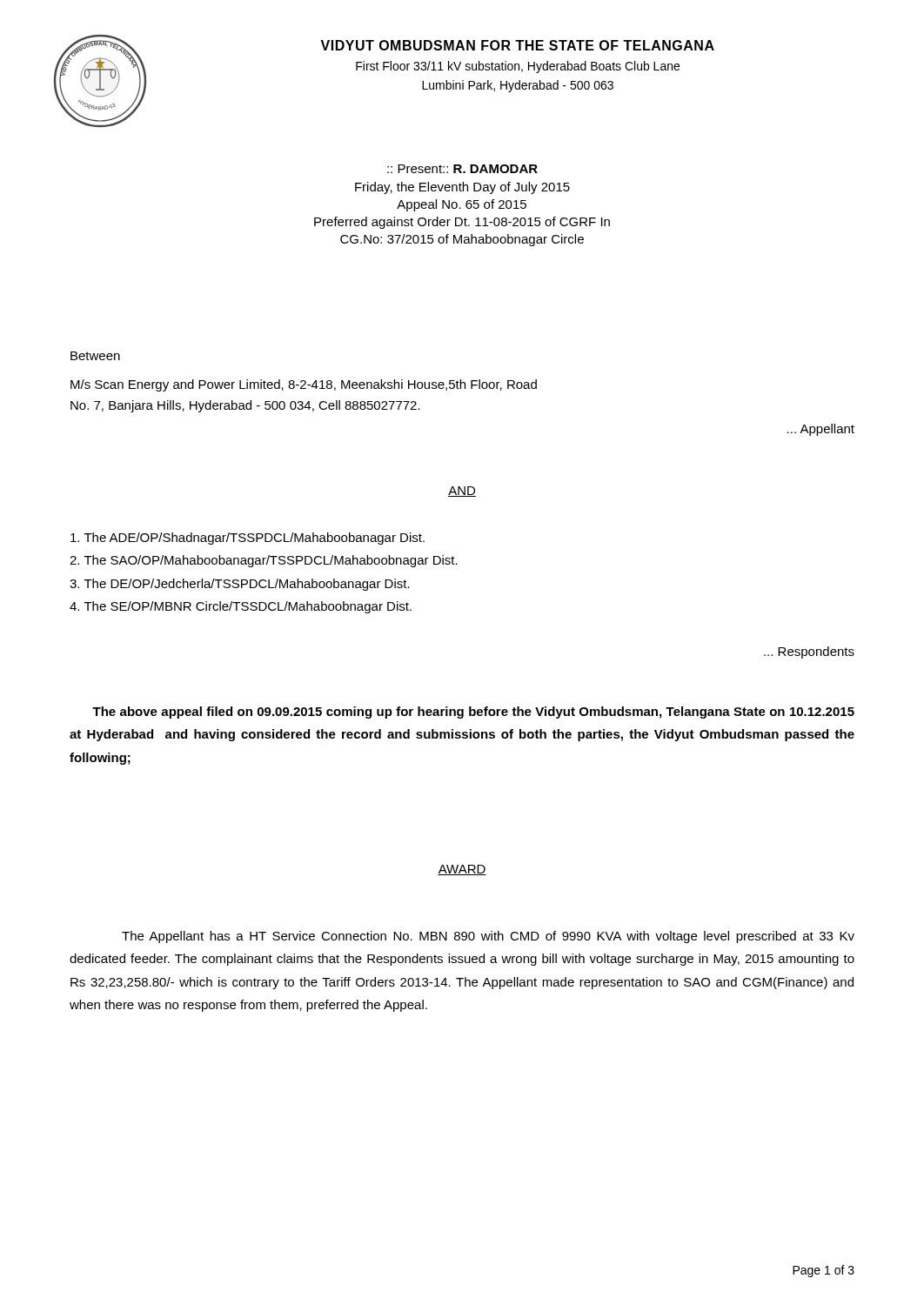Image resolution: width=924 pixels, height=1305 pixels.
Task: Find the logo
Action: (x=100, y=81)
